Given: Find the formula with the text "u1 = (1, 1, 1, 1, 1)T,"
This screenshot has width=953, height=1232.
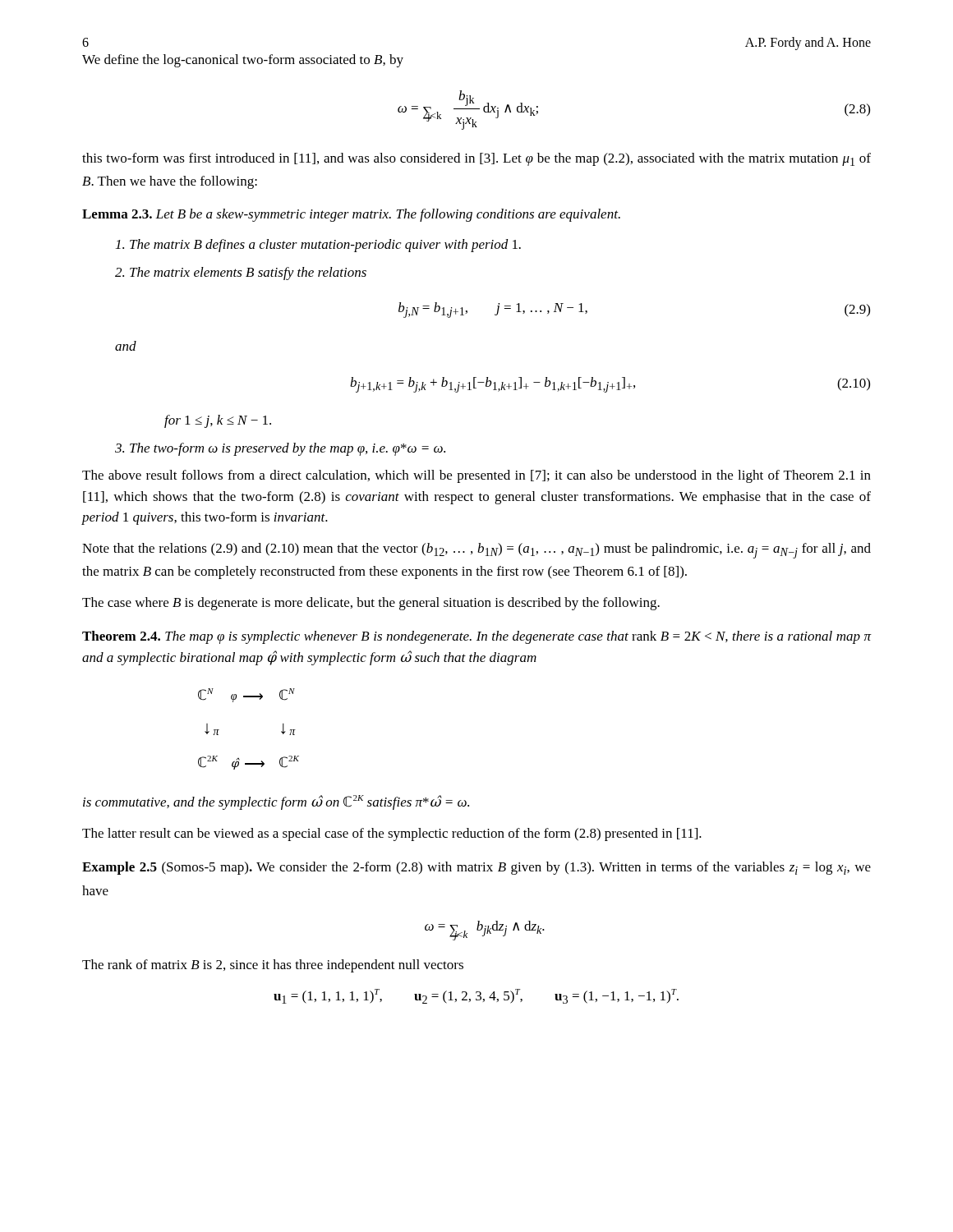Looking at the screenshot, I should click(x=476, y=997).
